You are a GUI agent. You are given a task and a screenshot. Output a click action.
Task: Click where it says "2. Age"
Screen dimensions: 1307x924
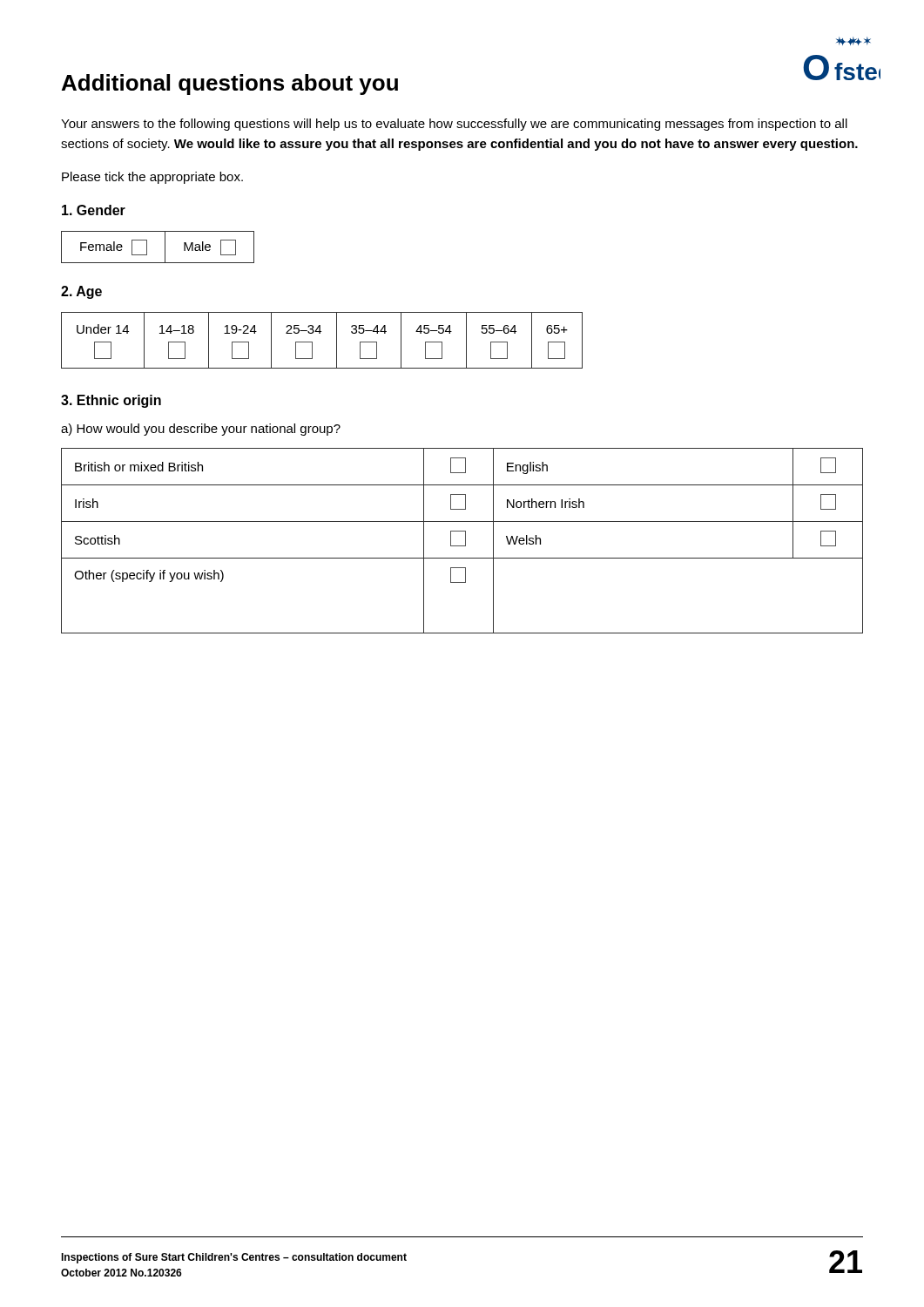click(x=82, y=292)
